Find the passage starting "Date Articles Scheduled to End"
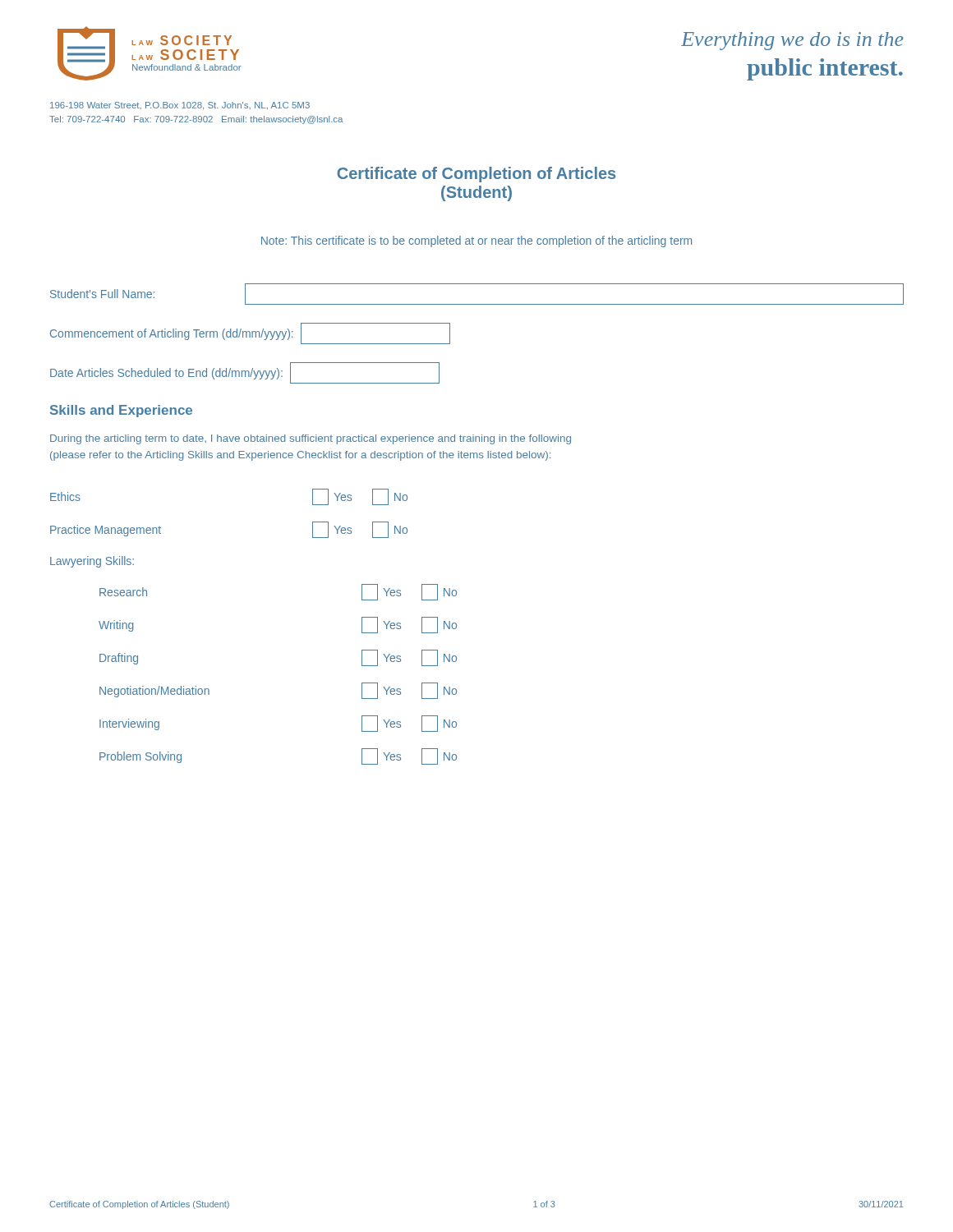Screen dimensions: 1232x953 (244, 373)
